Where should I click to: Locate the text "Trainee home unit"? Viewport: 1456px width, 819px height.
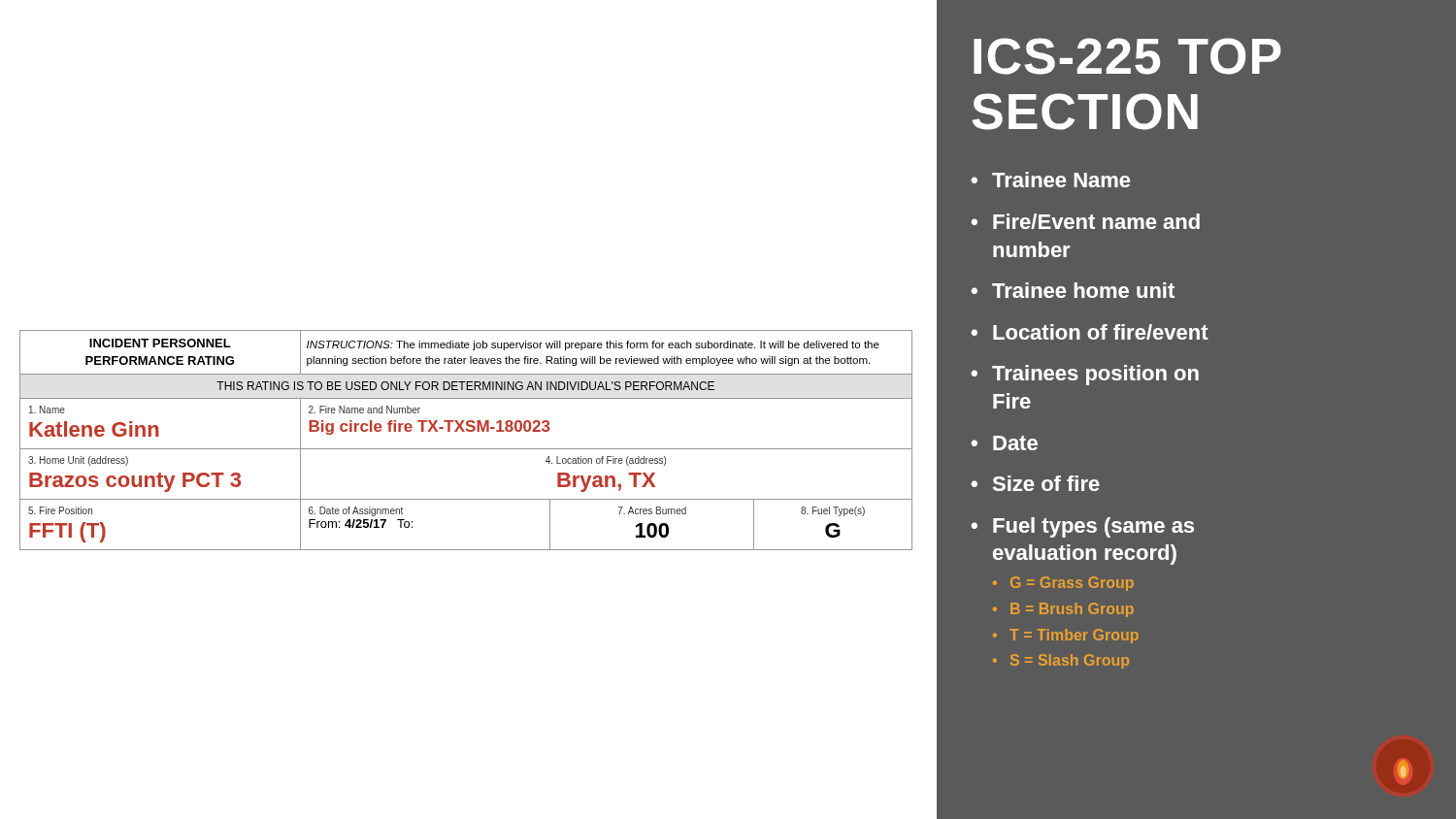(1083, 291)
